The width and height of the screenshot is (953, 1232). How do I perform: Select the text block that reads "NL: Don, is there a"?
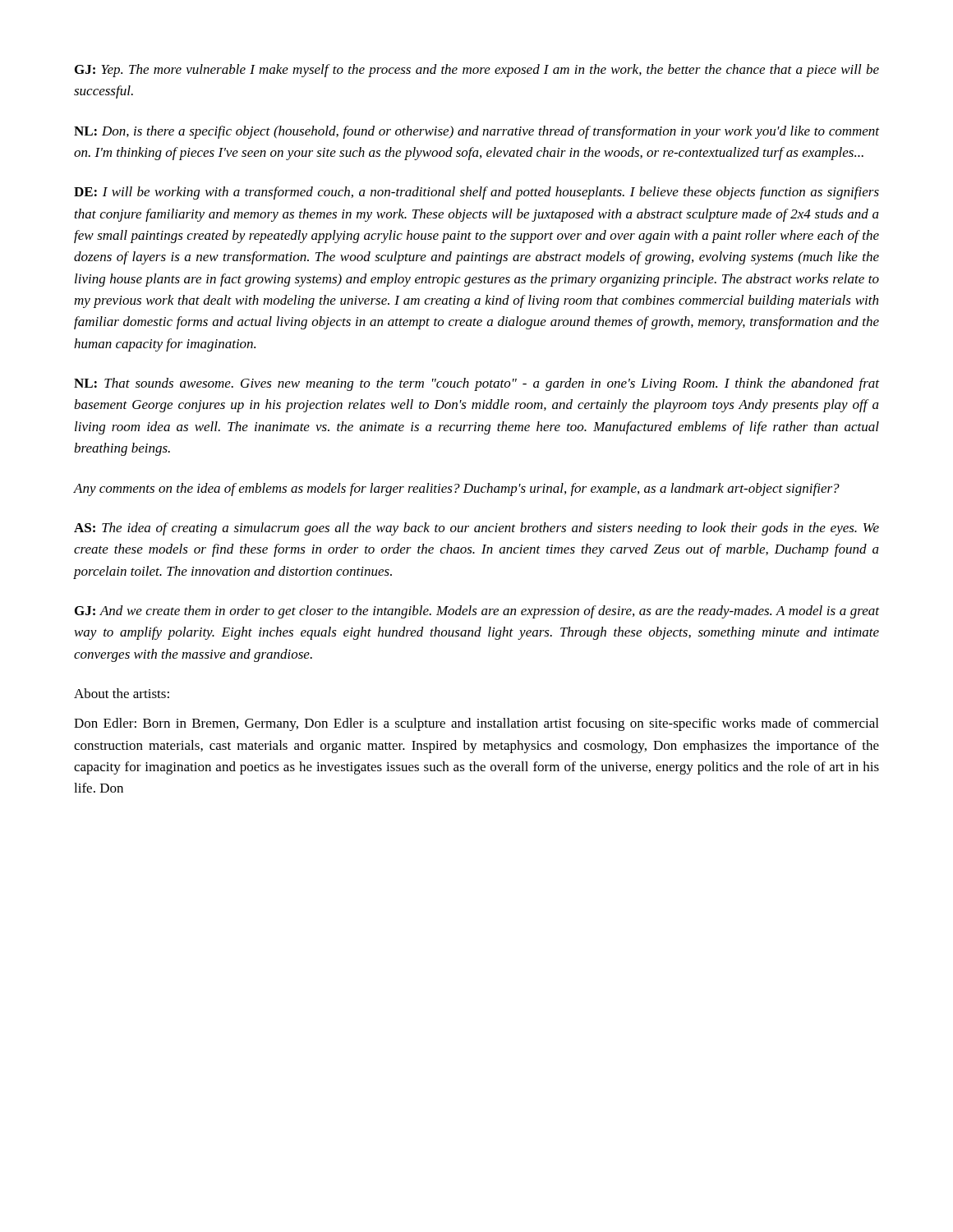[476, 142]
